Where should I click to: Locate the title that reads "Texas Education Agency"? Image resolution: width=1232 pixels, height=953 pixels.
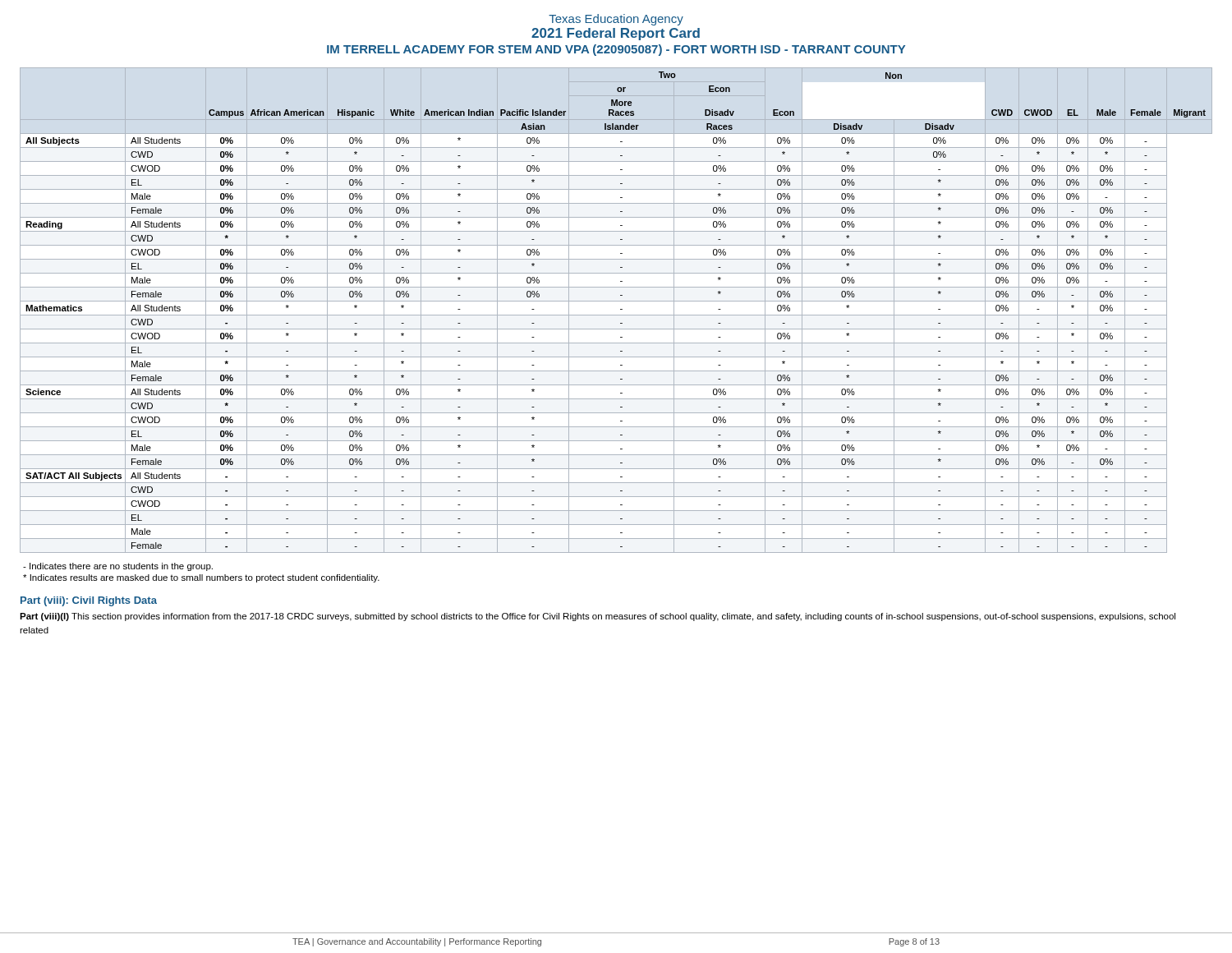click(616, 34)
